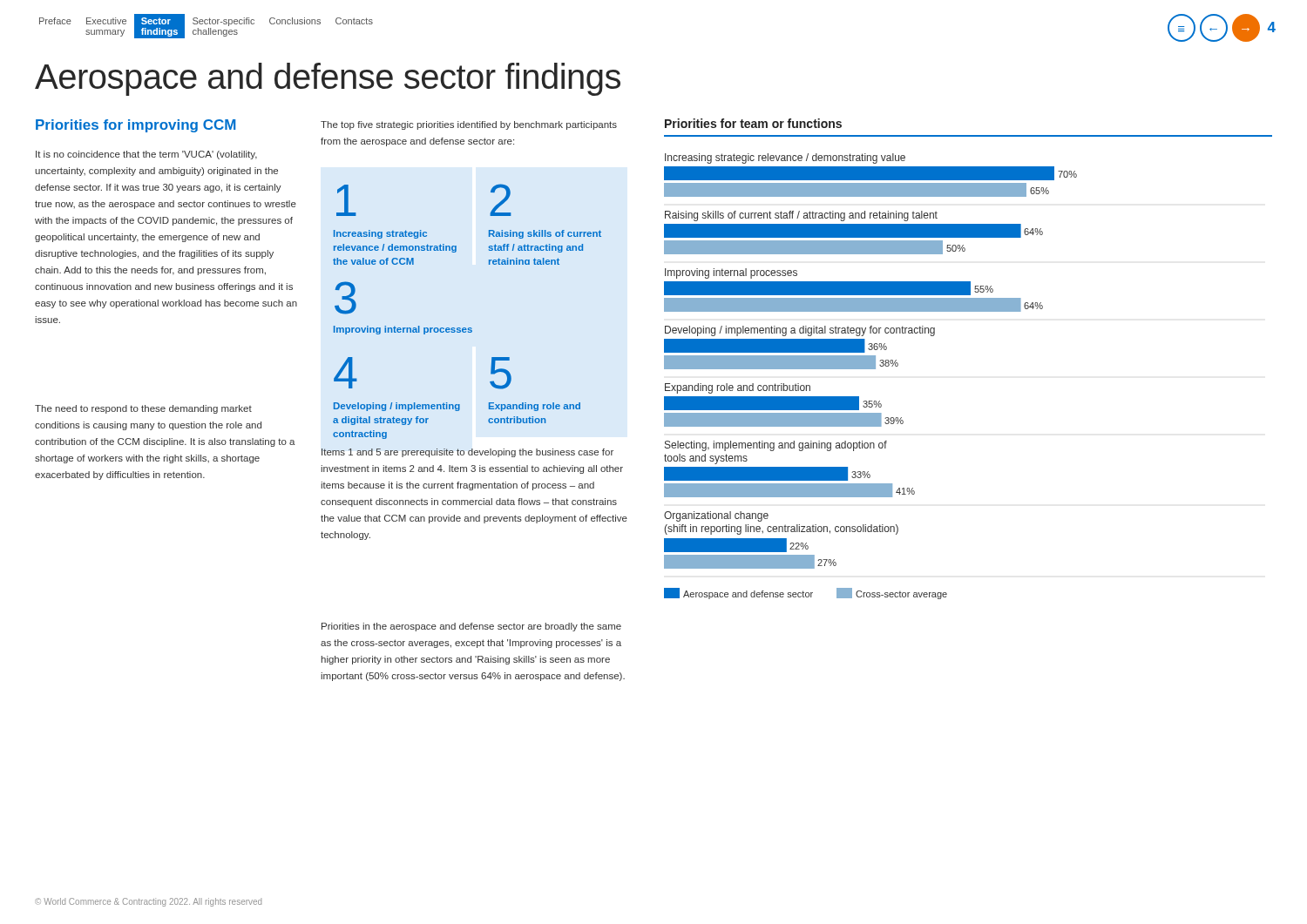Point to the block beginning "The top five strategic priorities identified by benchmark"

point(469,133)
